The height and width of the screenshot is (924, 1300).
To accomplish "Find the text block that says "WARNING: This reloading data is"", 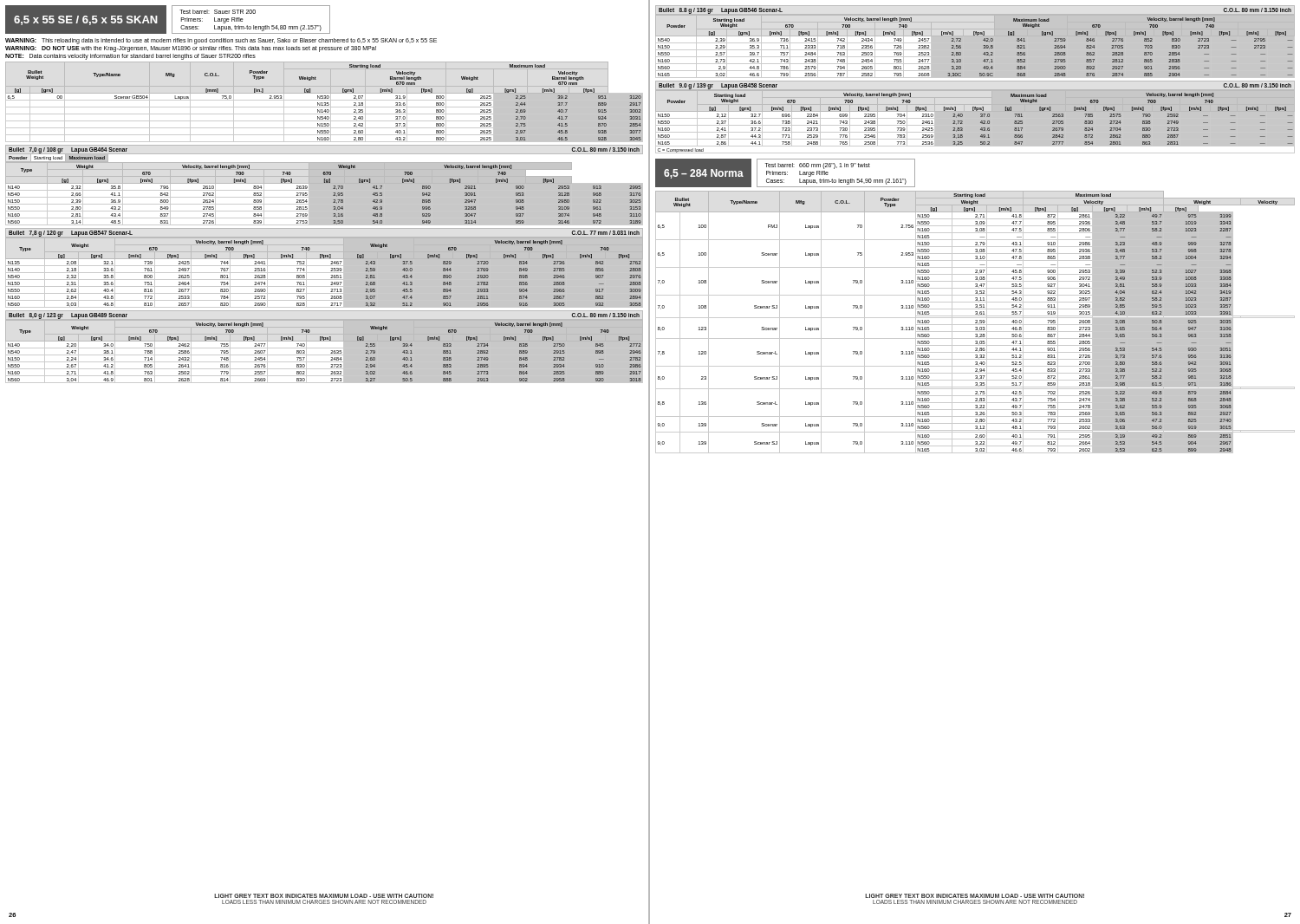I will click(x=221, y=40).
